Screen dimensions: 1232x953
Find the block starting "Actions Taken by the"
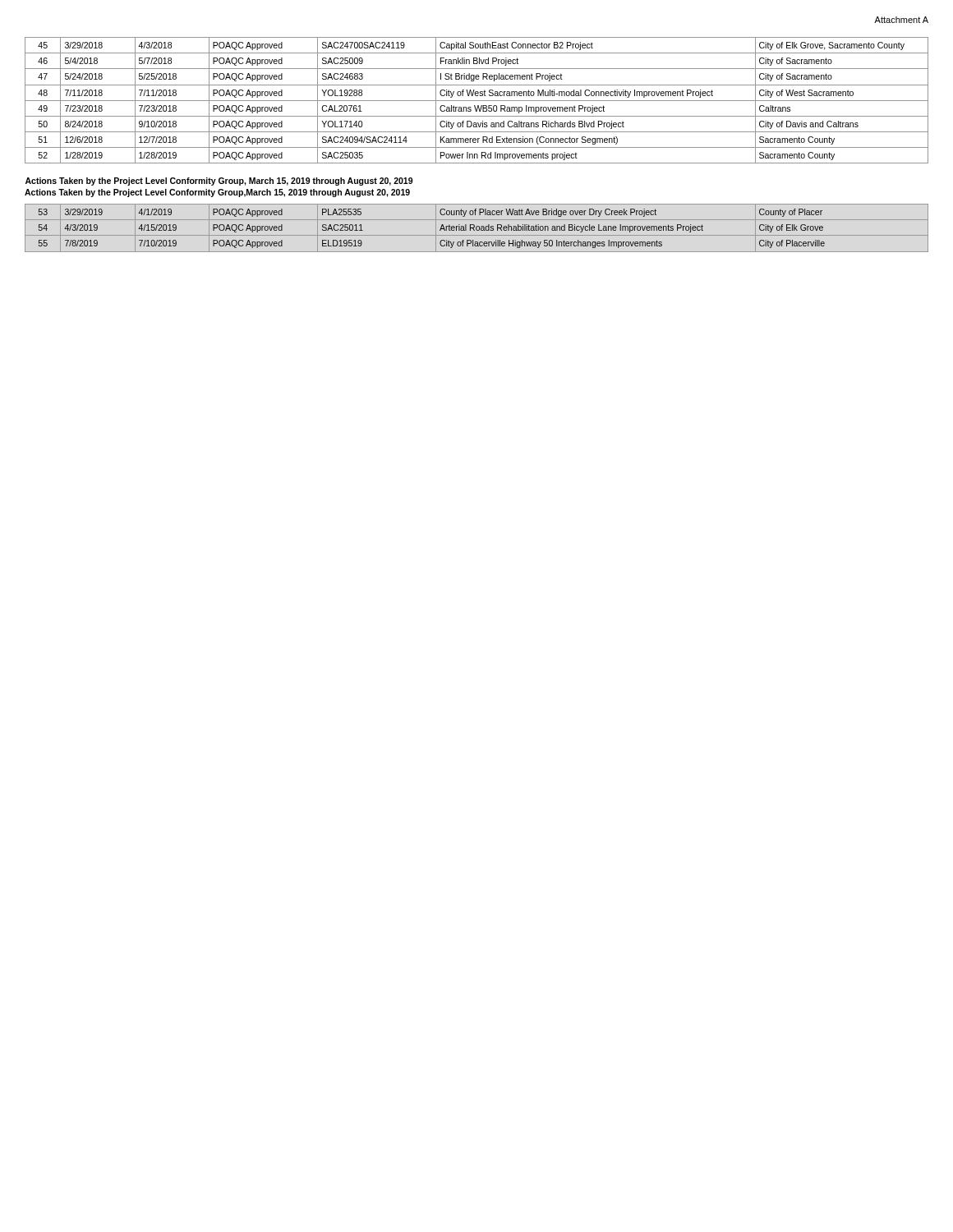[217, 192]
